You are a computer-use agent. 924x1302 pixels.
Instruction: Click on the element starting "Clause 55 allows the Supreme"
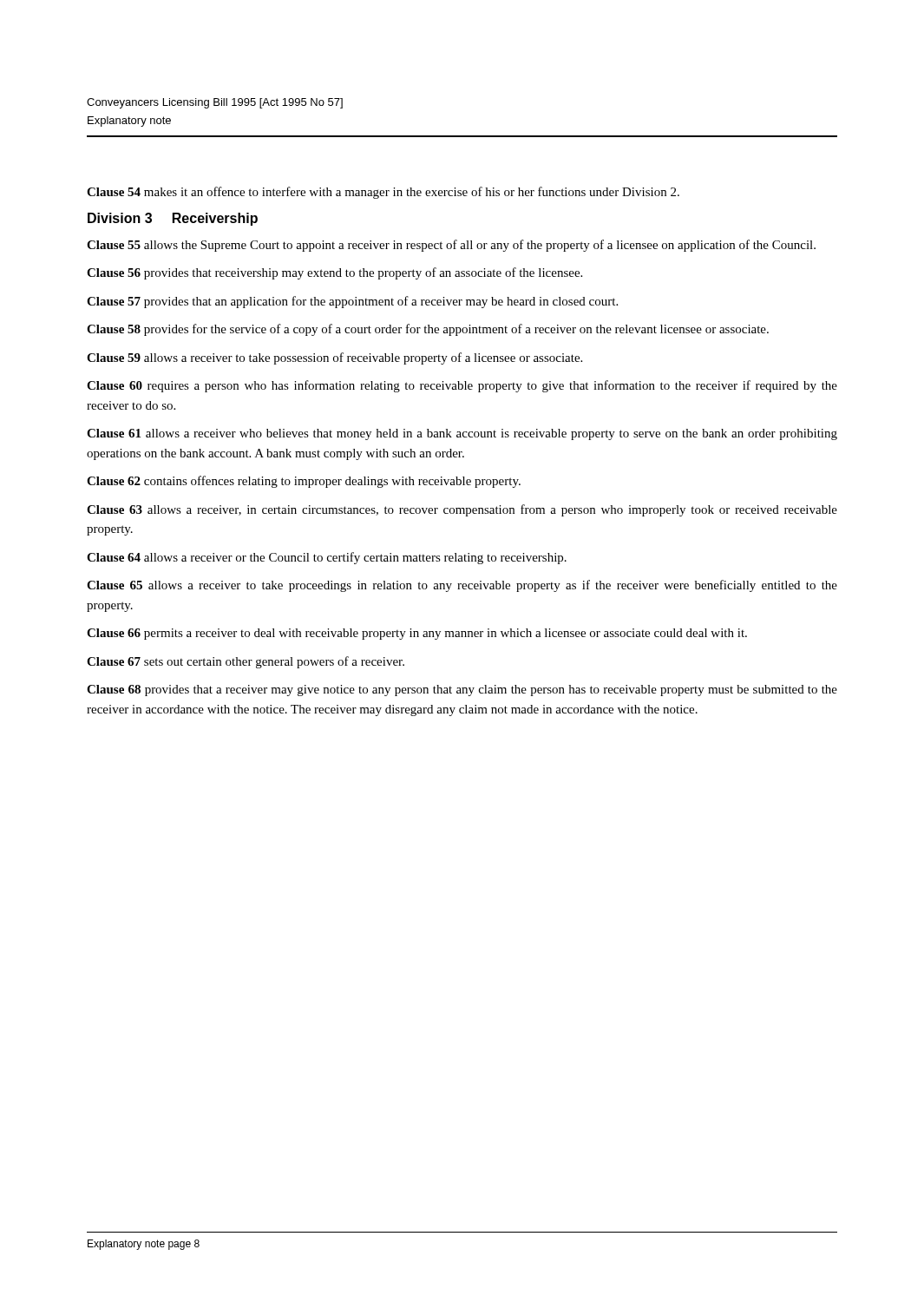pyautogui.click(x=452, y=244)
